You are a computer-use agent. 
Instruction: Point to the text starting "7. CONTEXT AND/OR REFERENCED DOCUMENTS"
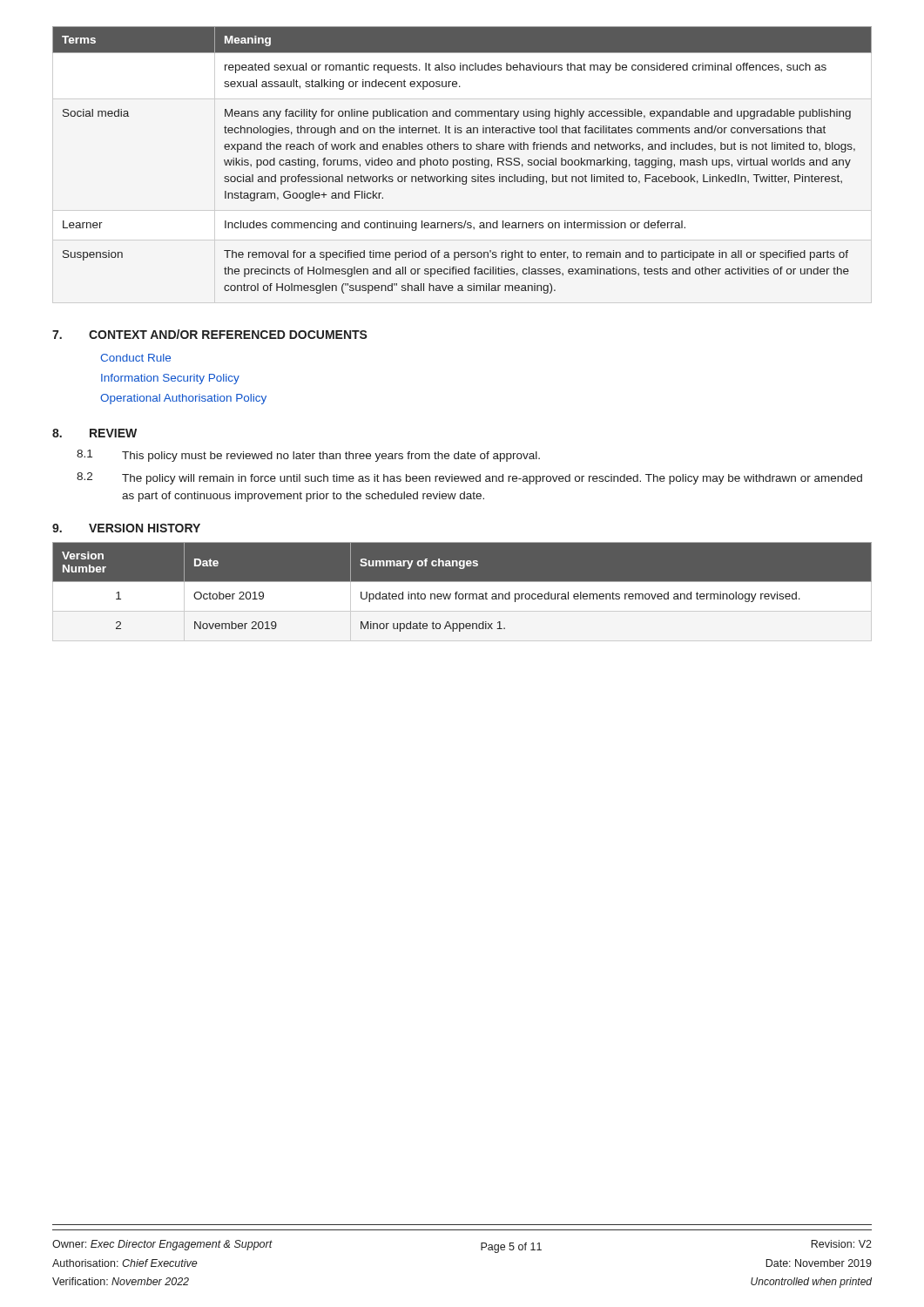click(x=210, y=334)
